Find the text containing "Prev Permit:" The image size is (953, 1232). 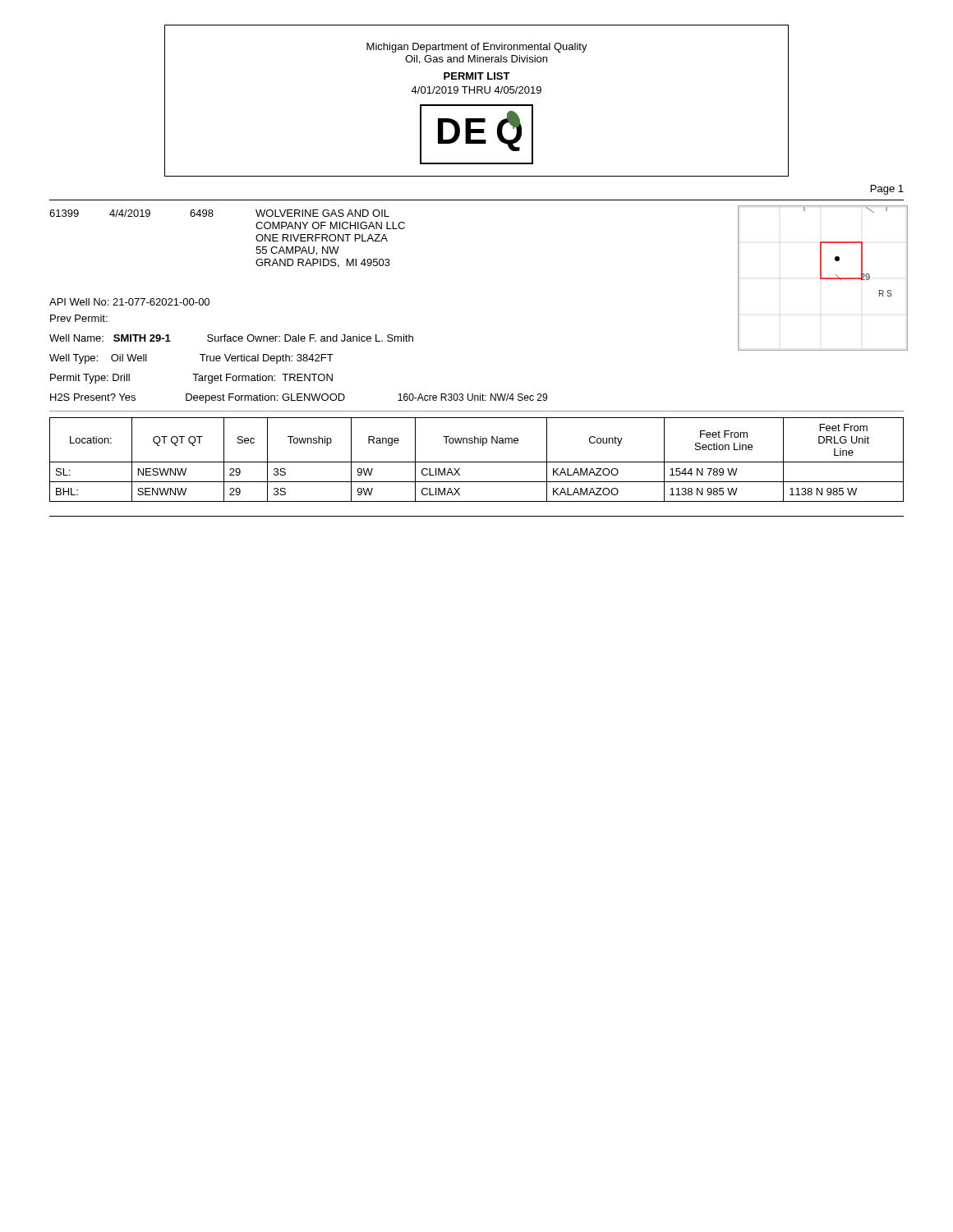point(79,318)
